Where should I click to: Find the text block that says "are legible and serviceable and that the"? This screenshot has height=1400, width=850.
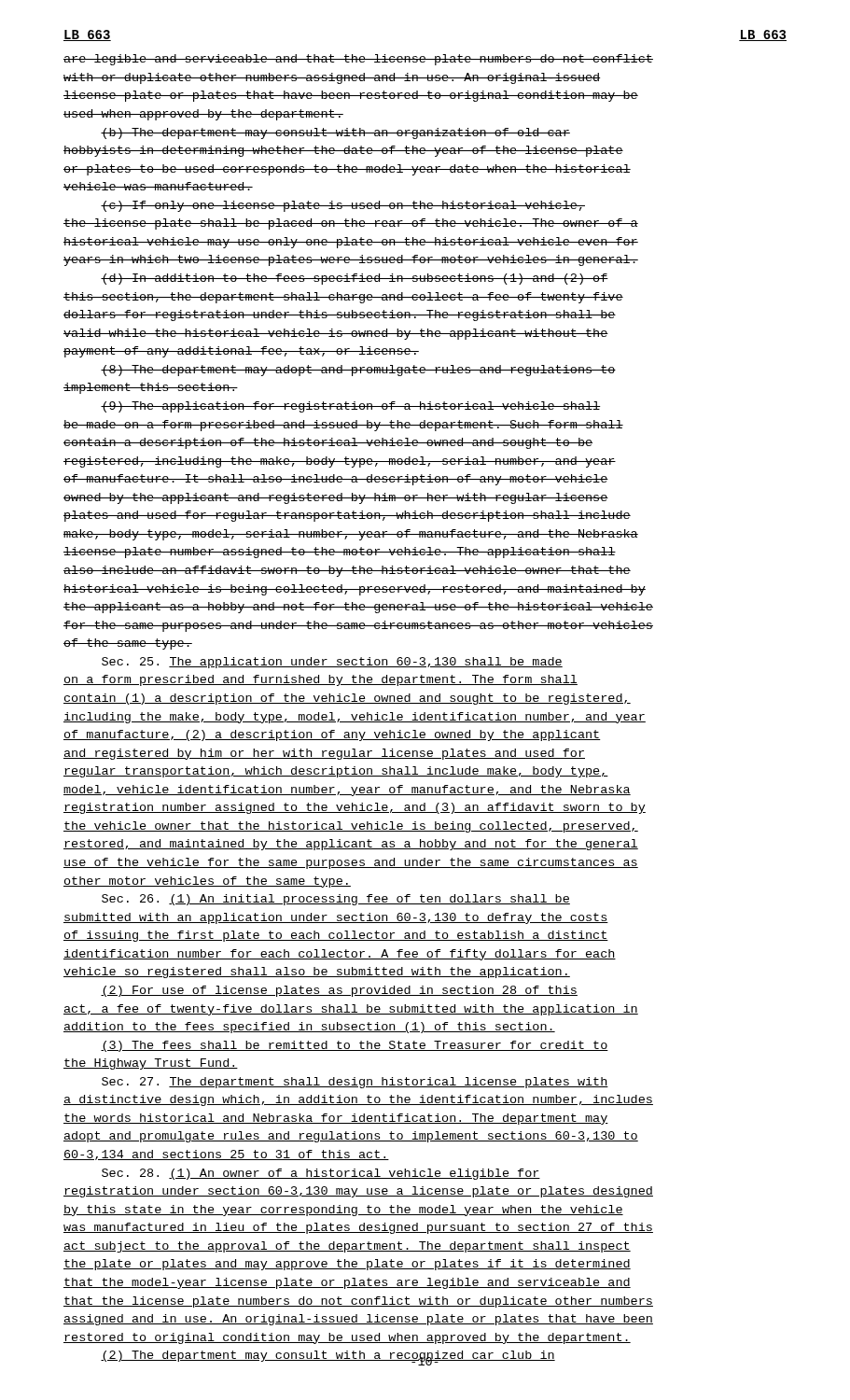425,87
